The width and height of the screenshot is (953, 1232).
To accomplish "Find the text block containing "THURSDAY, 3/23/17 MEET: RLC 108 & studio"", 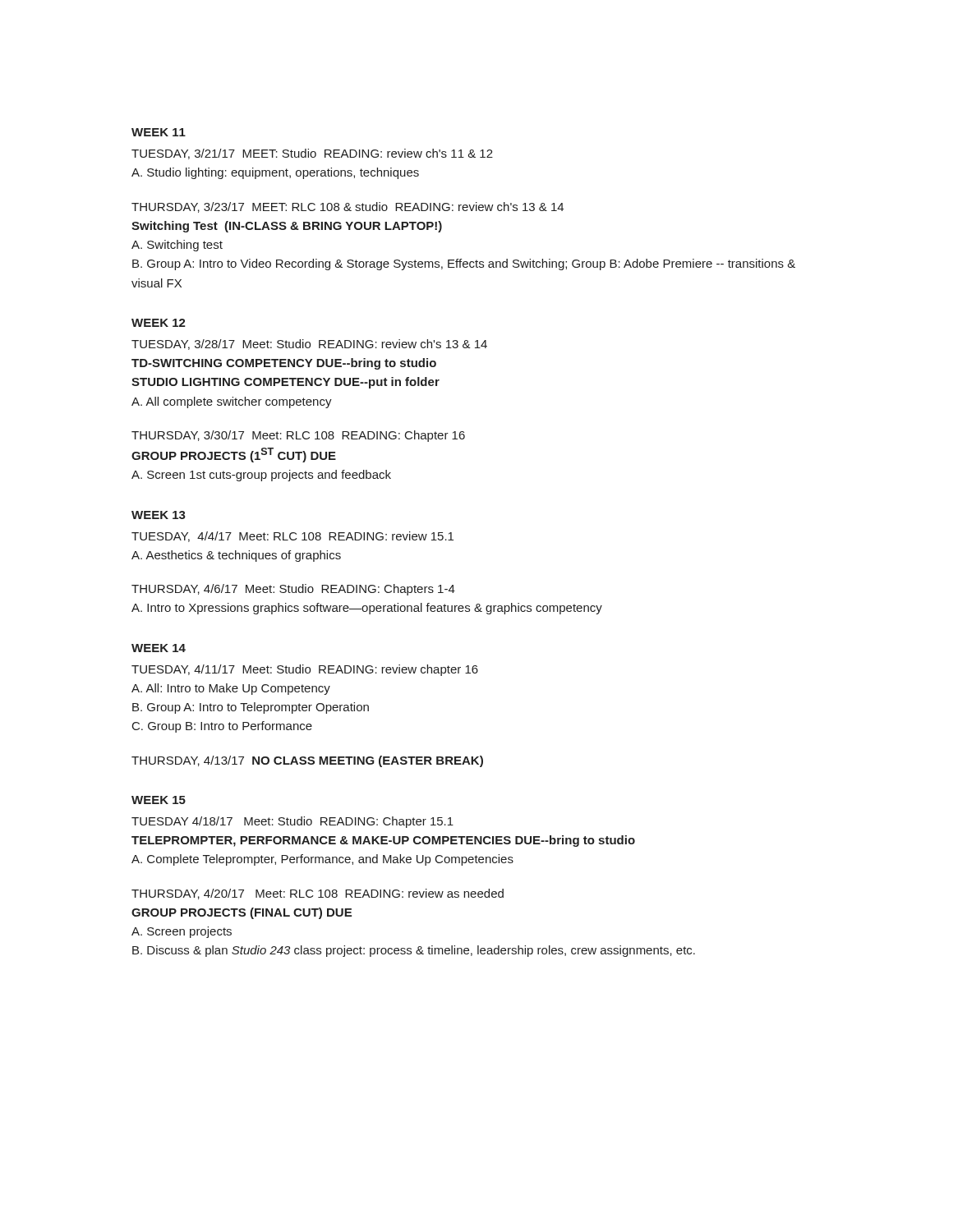I will pos(348,207).
